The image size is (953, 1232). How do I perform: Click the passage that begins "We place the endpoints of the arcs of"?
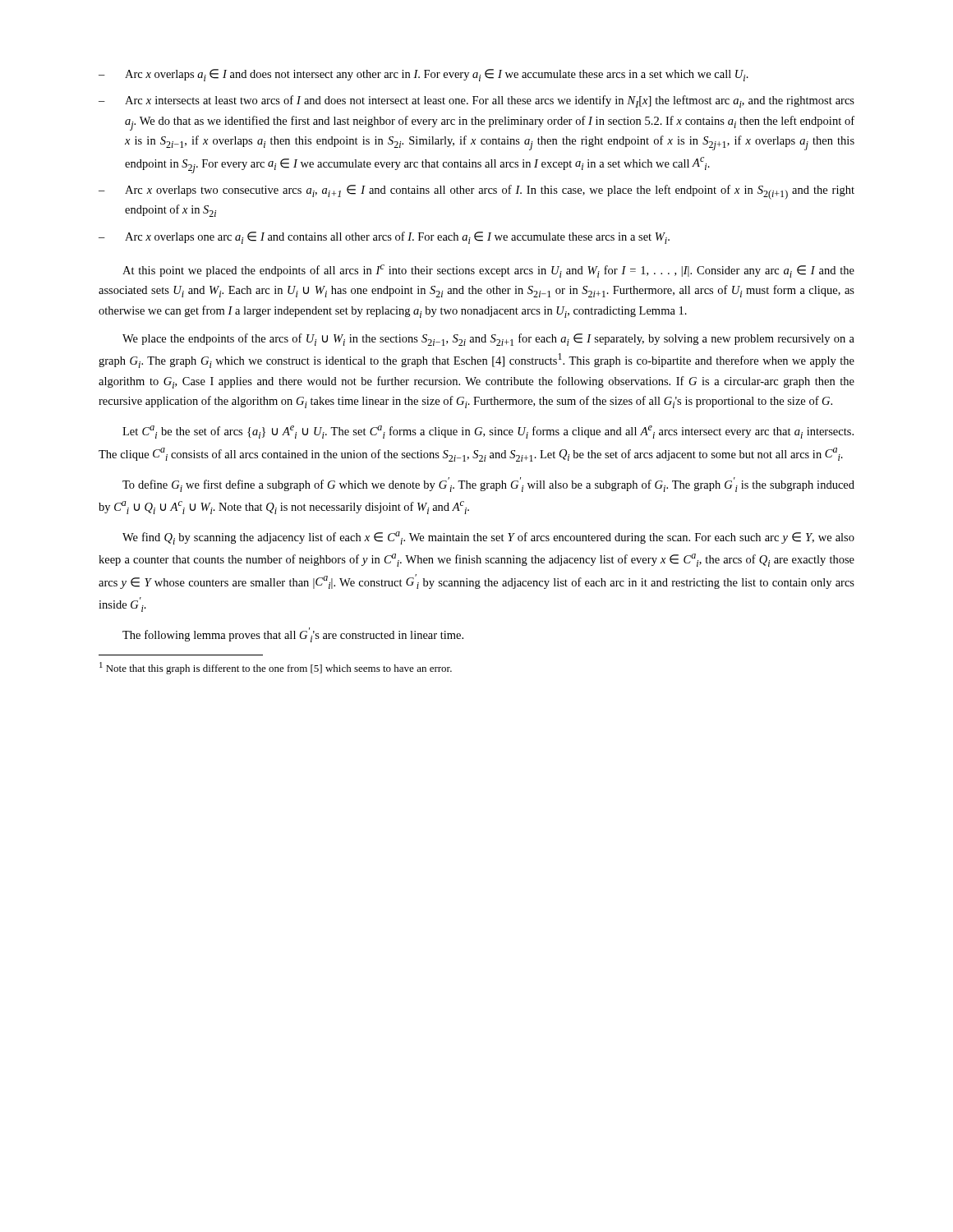476,371
